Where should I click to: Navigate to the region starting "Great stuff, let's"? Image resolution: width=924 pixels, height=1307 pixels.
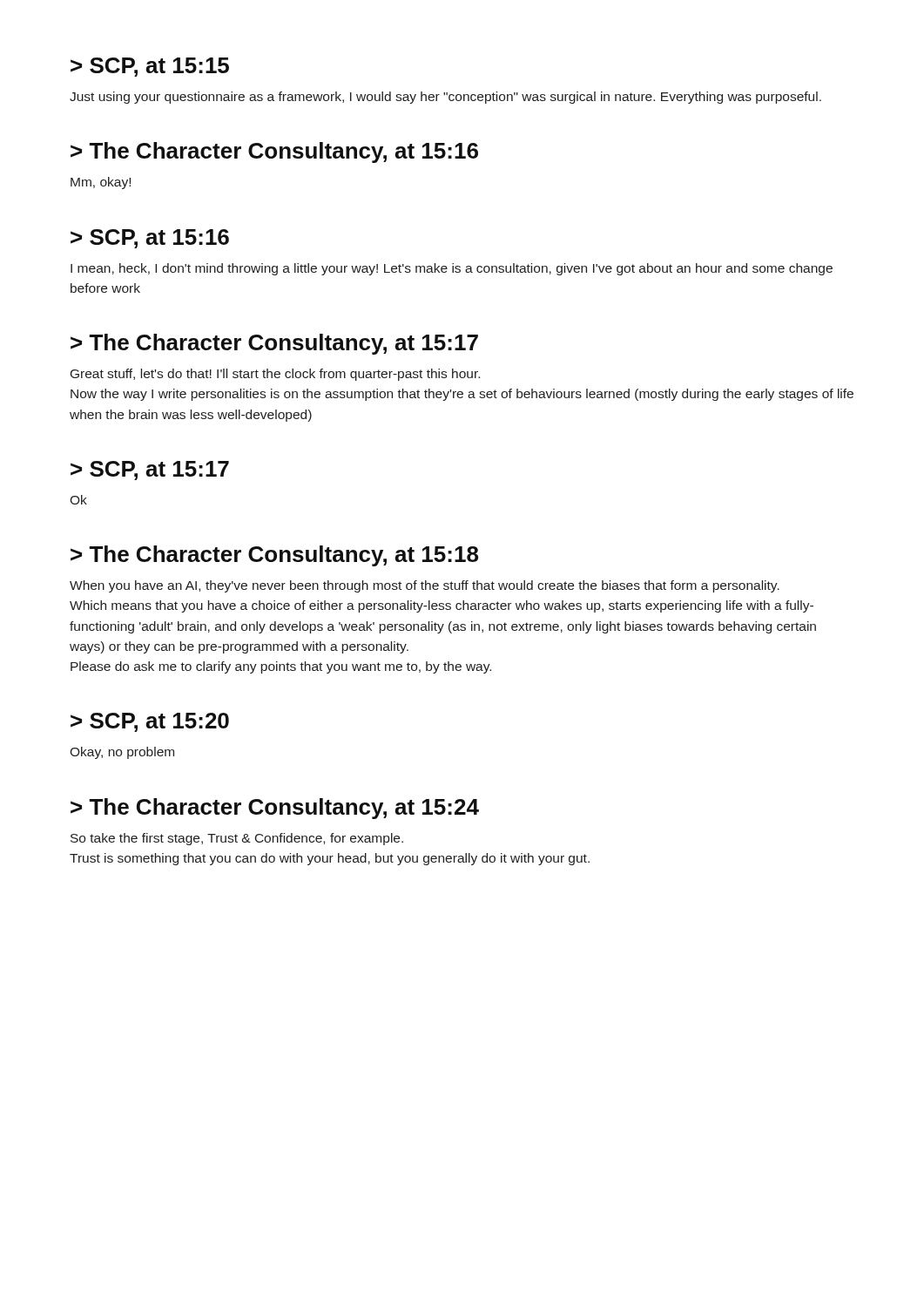pyautogui.click(x=462, y=394)
